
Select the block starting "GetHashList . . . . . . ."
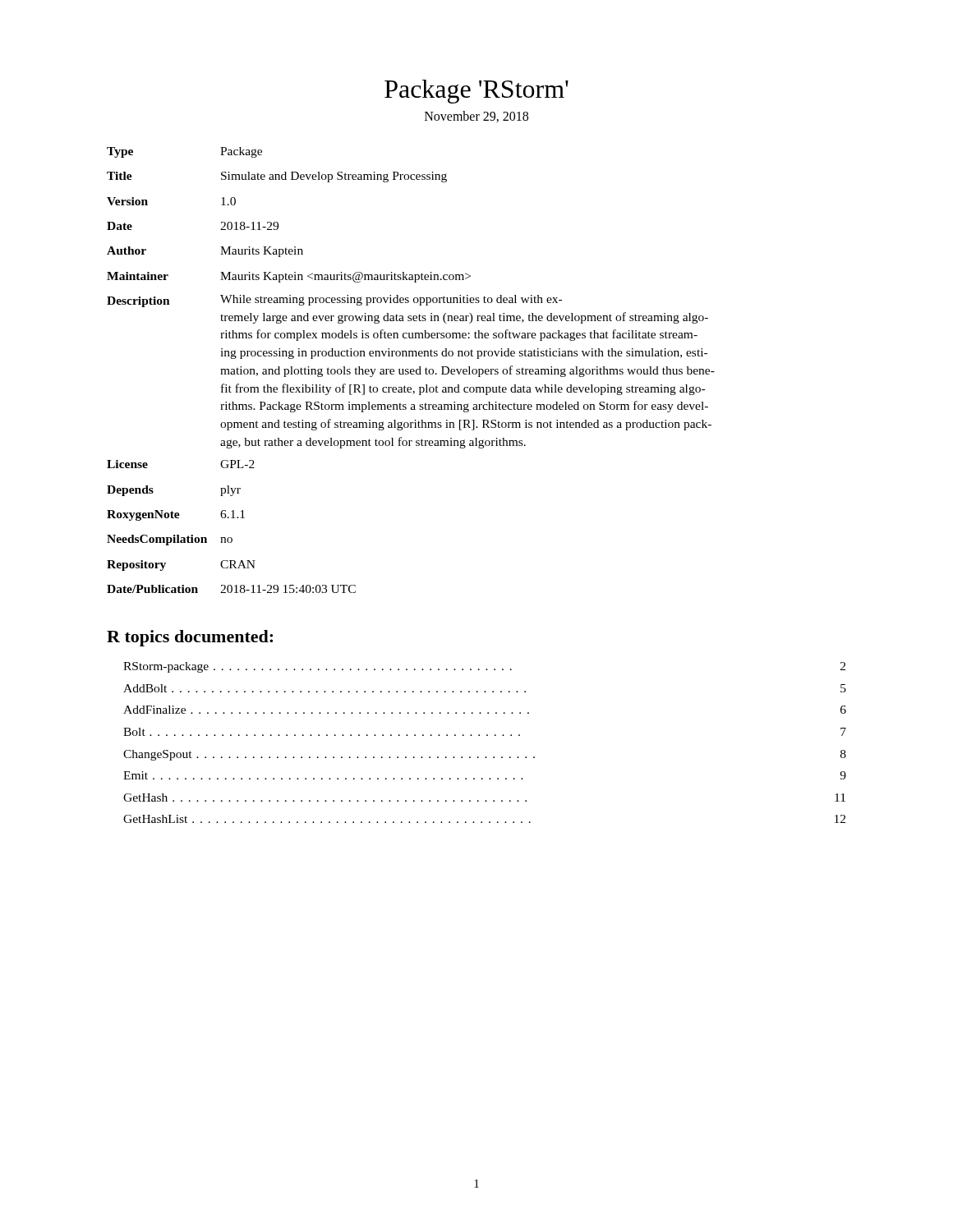tap(485, 819)
